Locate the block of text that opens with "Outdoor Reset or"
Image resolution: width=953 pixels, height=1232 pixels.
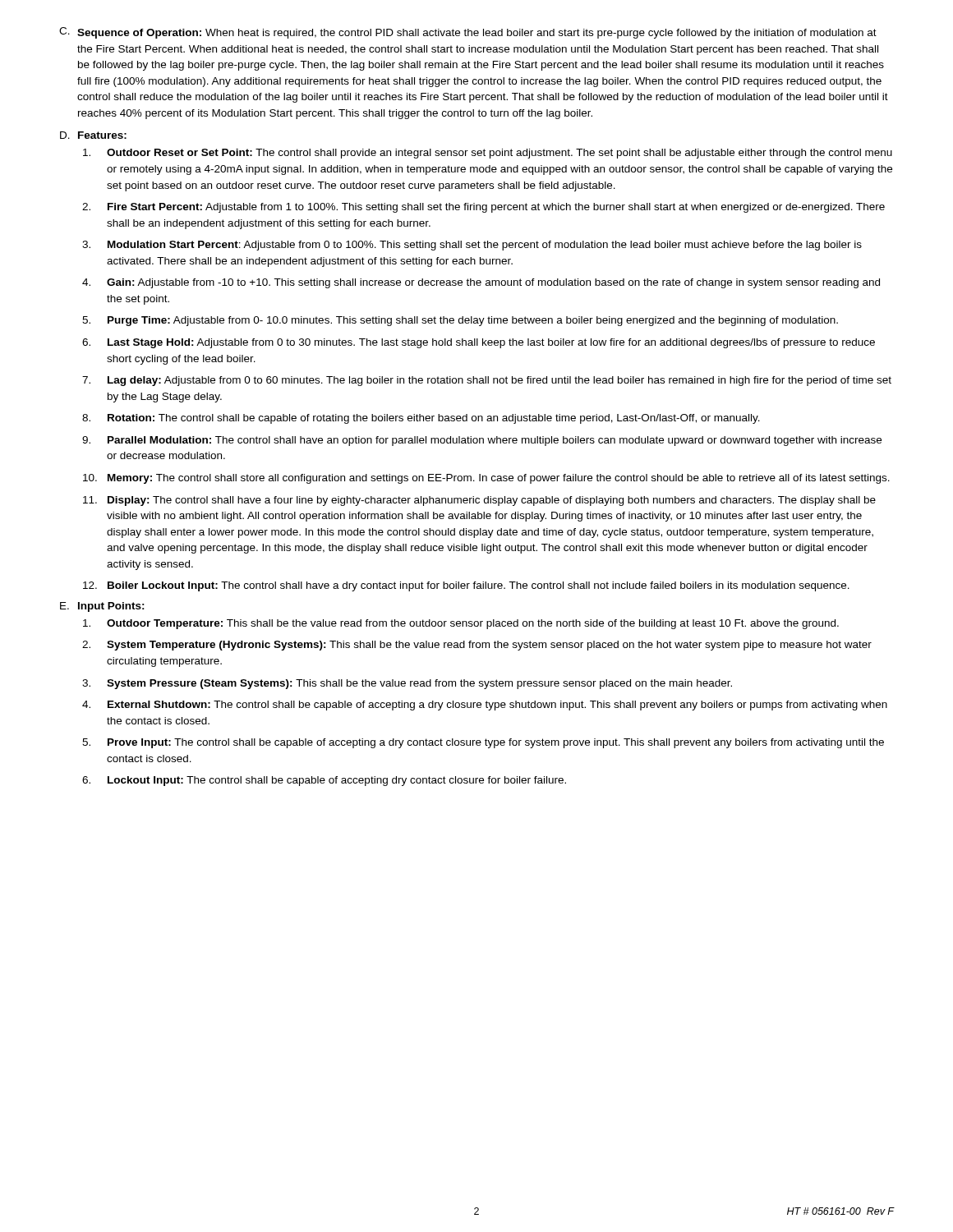point(488,169)
